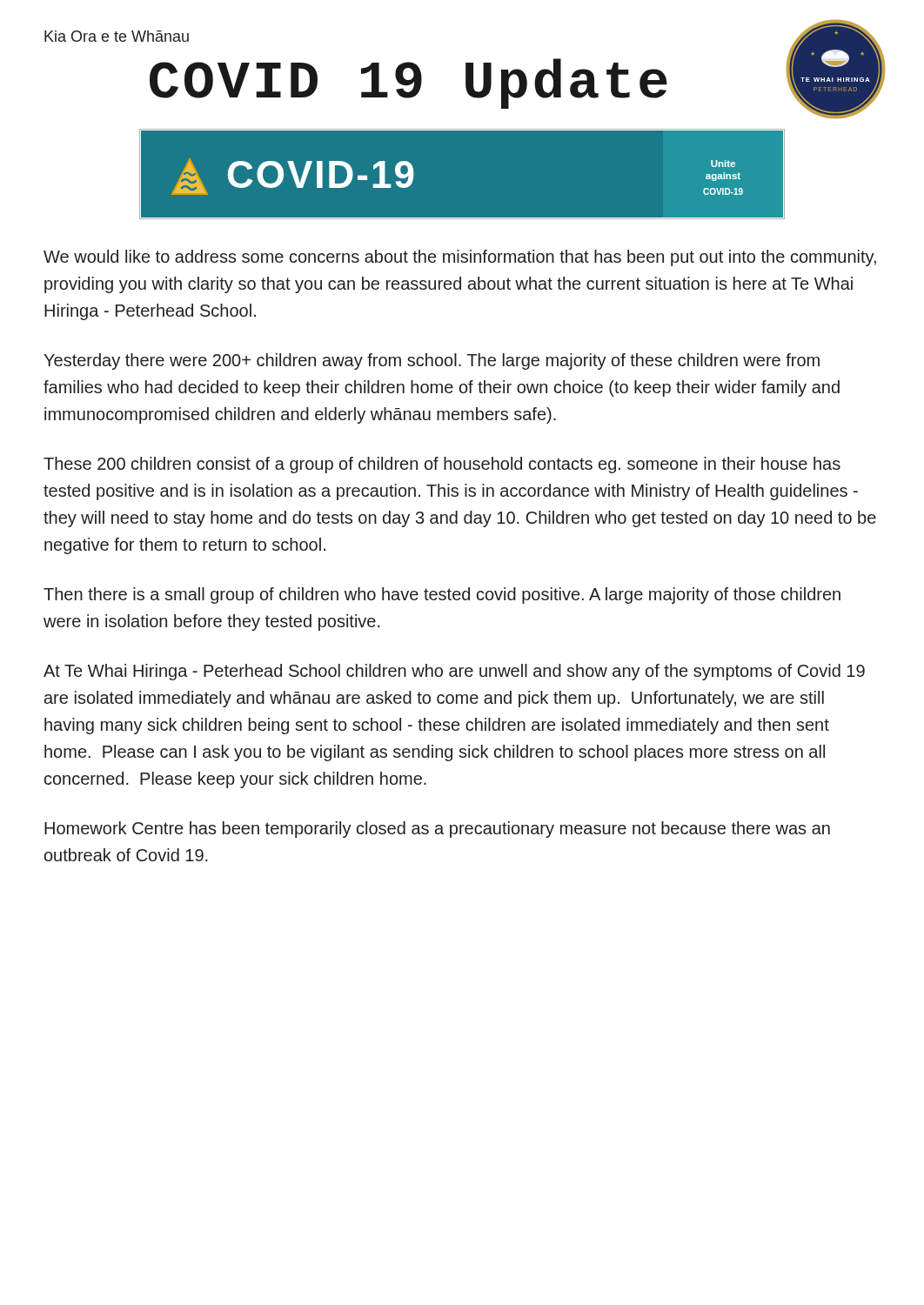Locate the block of text that opens with "We would like to address some concerns about"
Image resolution: width=924 pixels, height=1305 pixels.
[461, 284]
